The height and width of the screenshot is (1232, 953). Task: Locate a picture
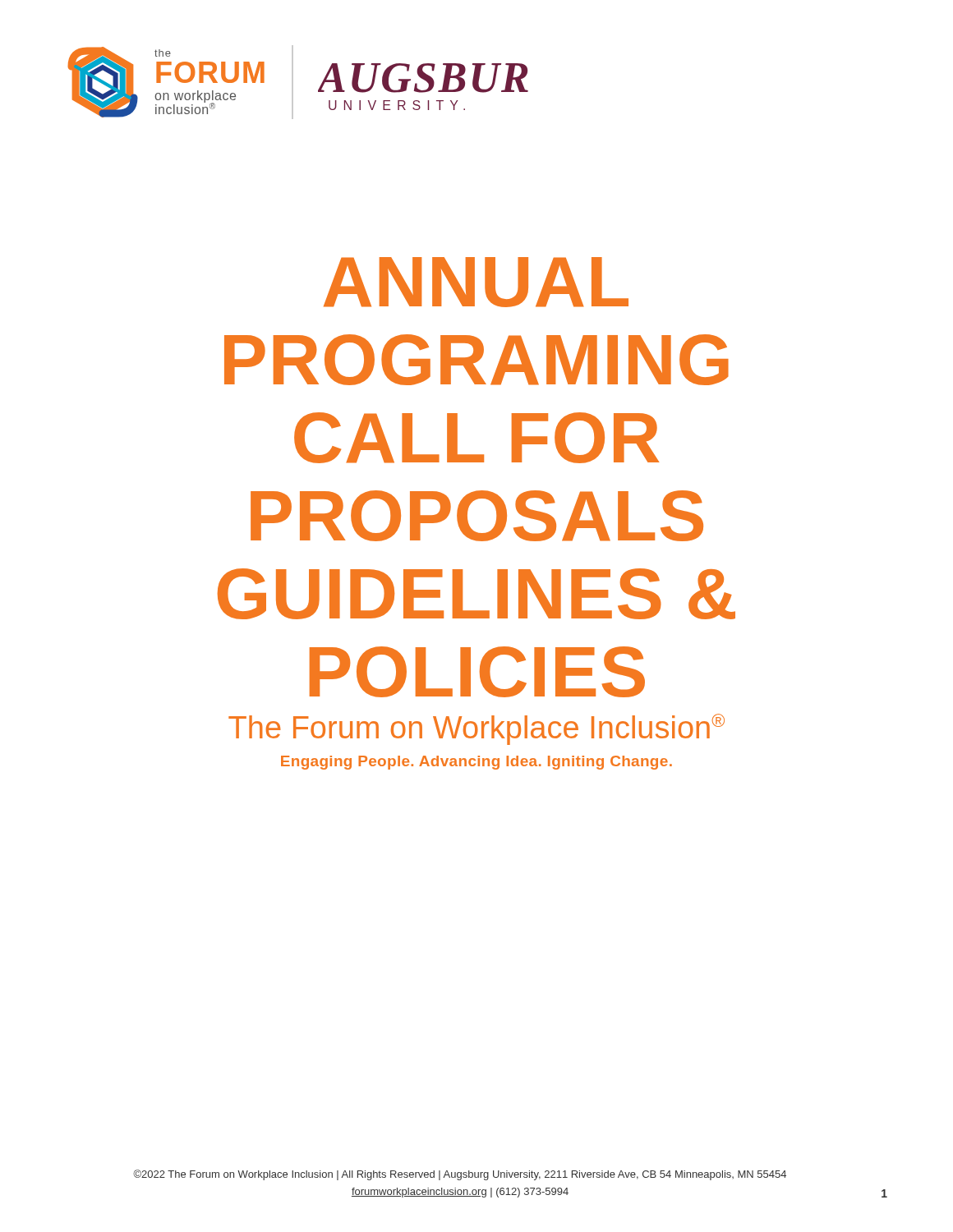[x=299, y=82]
